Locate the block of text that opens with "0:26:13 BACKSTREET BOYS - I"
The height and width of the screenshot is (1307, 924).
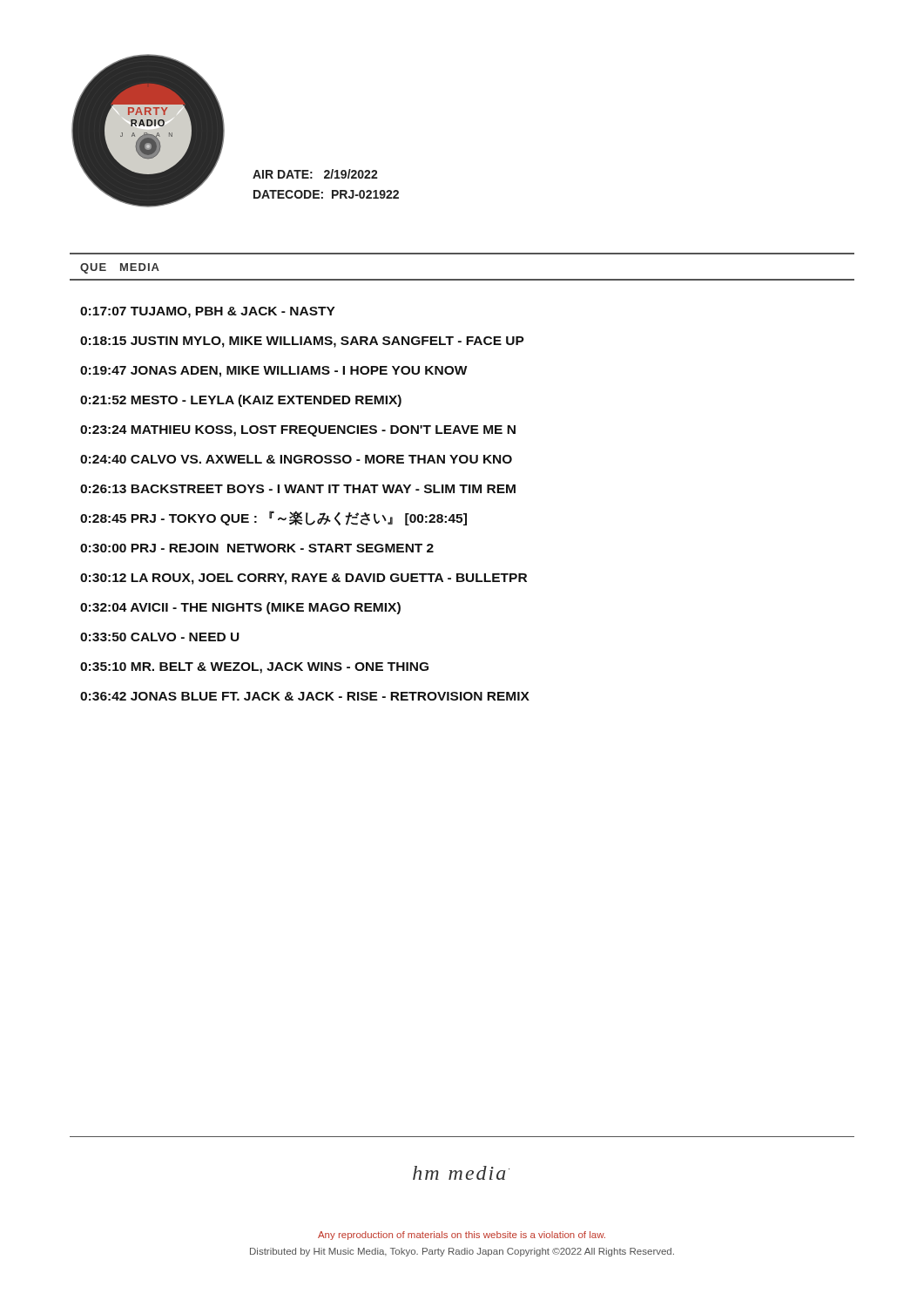tap(298, 488)
